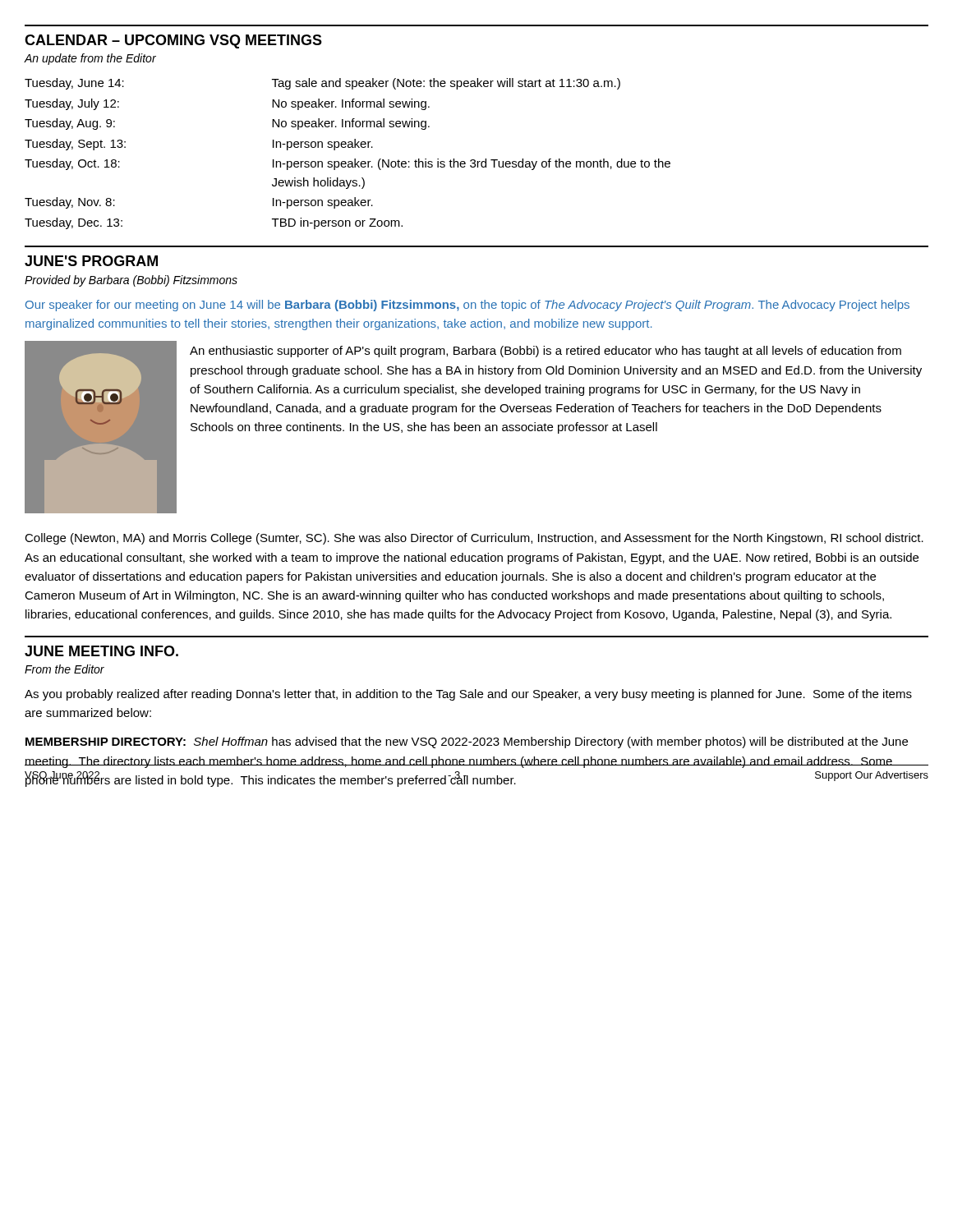953x1232 pixels.
Task: Point to the block beginning "As you probably realized after reading Donna's"
Action: (x=468, y=703)
